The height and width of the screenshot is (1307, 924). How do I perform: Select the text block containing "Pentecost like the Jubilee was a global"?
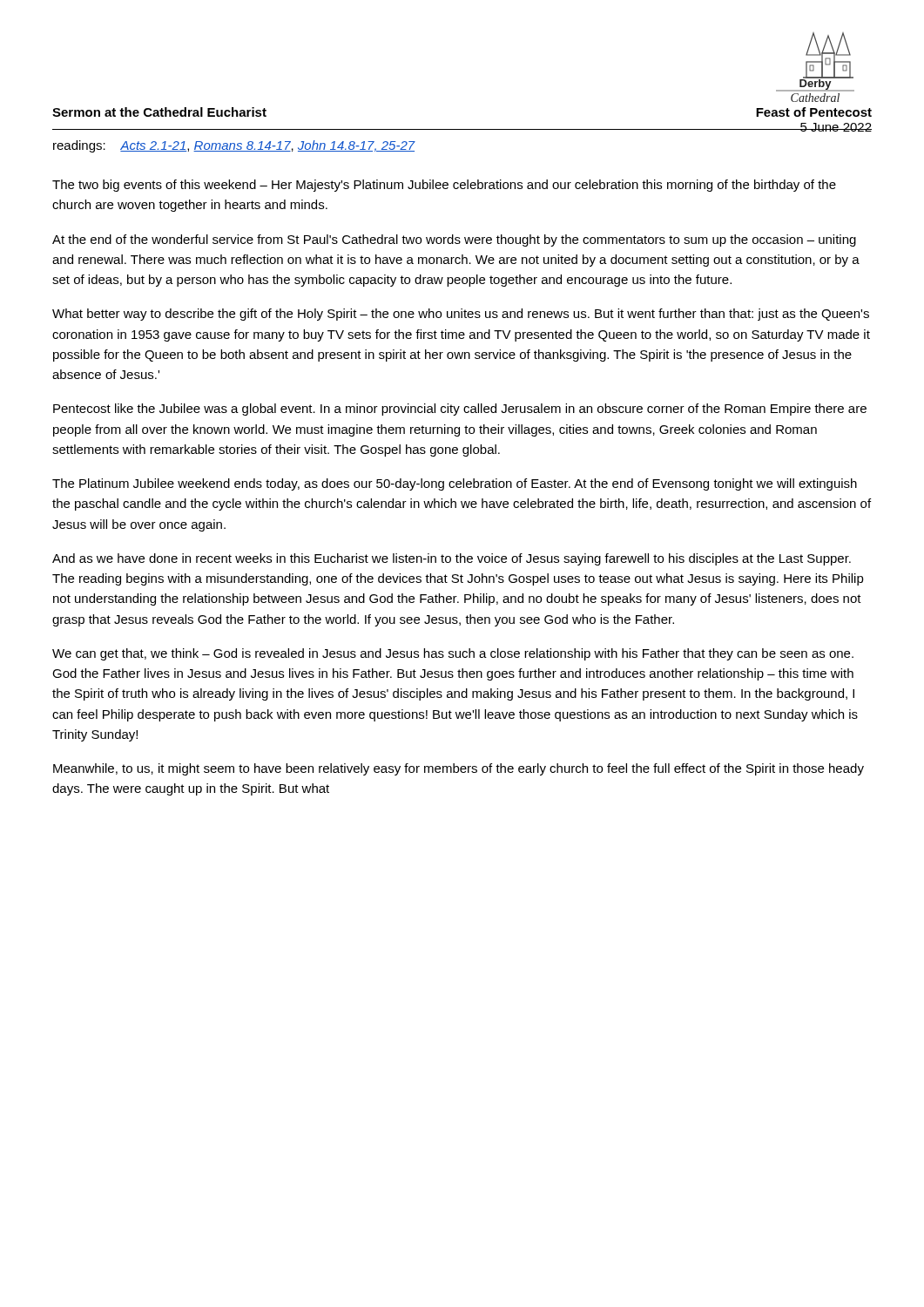point(460,429)
